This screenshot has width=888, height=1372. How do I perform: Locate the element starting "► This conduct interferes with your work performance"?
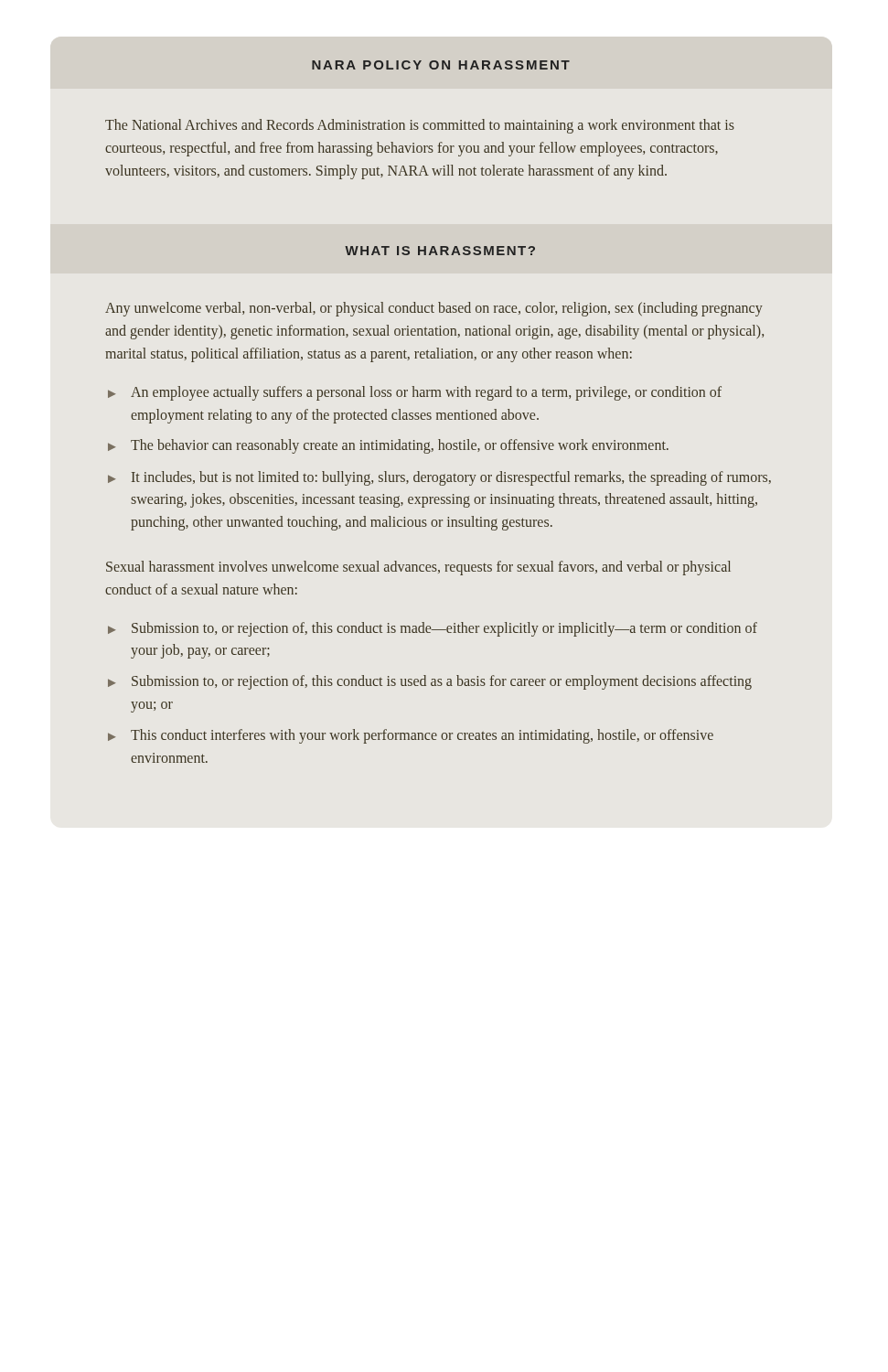tap(441, 747)
